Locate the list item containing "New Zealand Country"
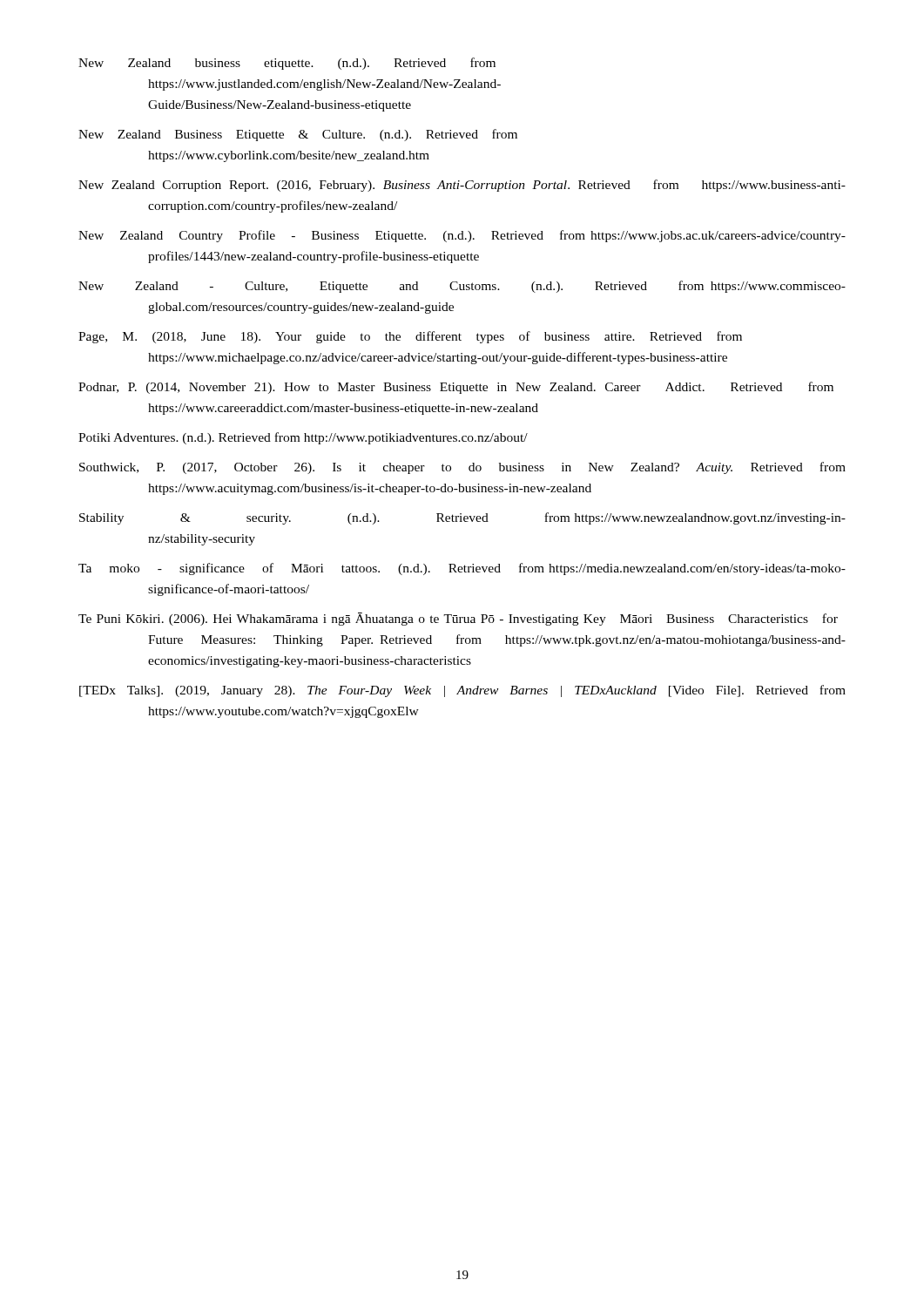The height and width of the screenshot is (1307, 924). (x=462, y=245)
